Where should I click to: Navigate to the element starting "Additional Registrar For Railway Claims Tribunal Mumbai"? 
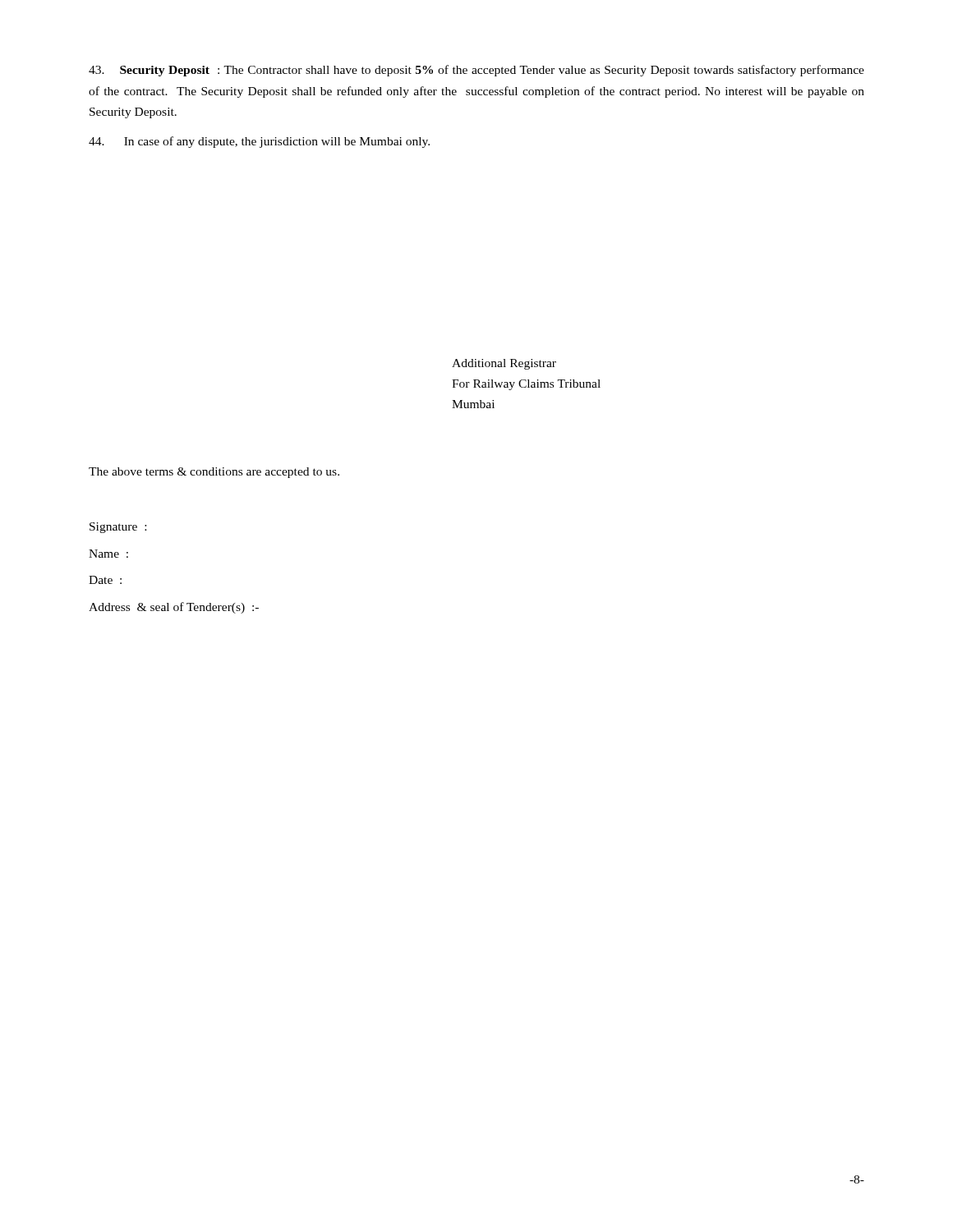coord(526,383)
